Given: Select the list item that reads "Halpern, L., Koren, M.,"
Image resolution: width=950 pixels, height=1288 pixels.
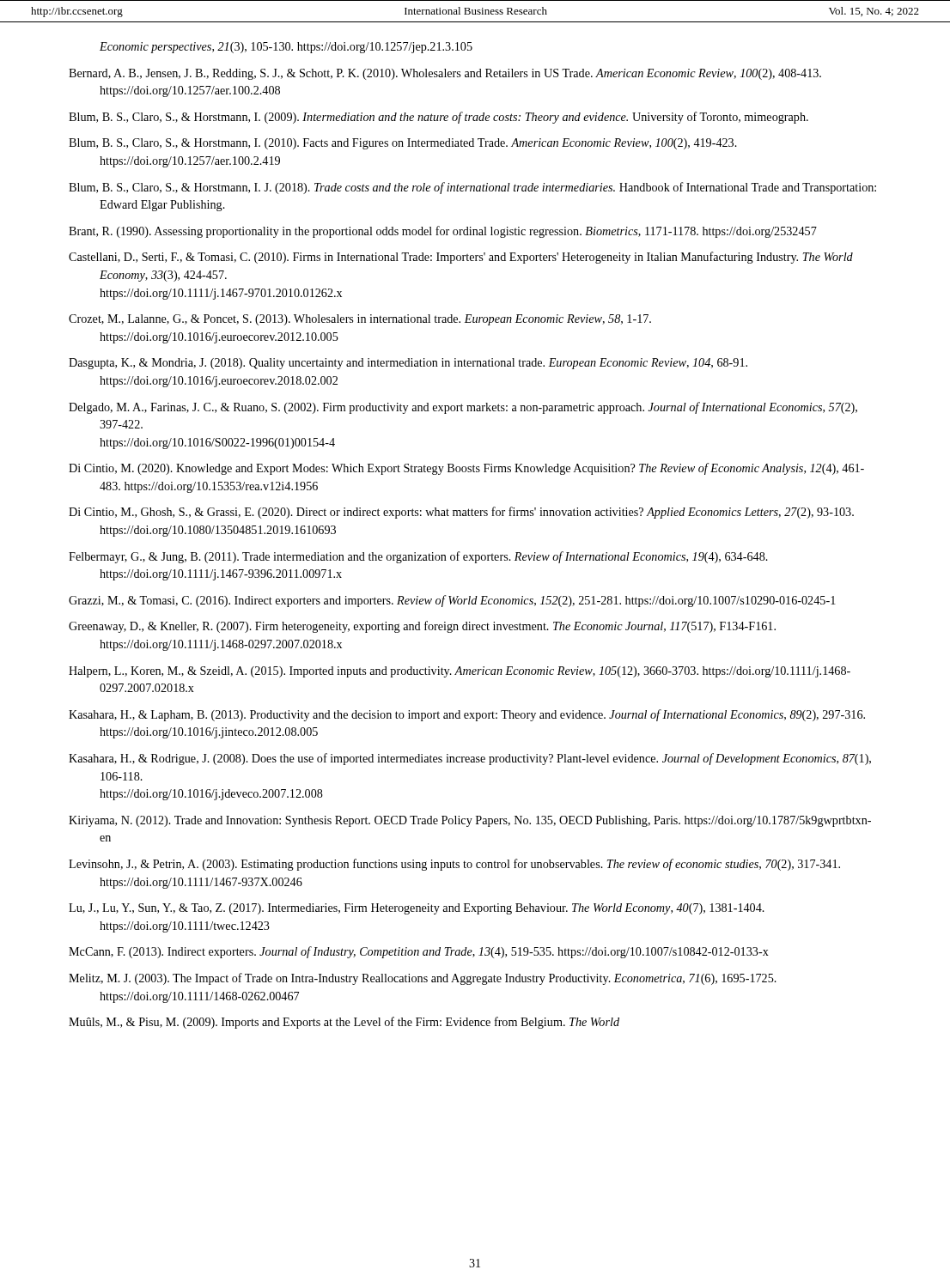Looking at the screenshot, I should (x=460, y=679).
